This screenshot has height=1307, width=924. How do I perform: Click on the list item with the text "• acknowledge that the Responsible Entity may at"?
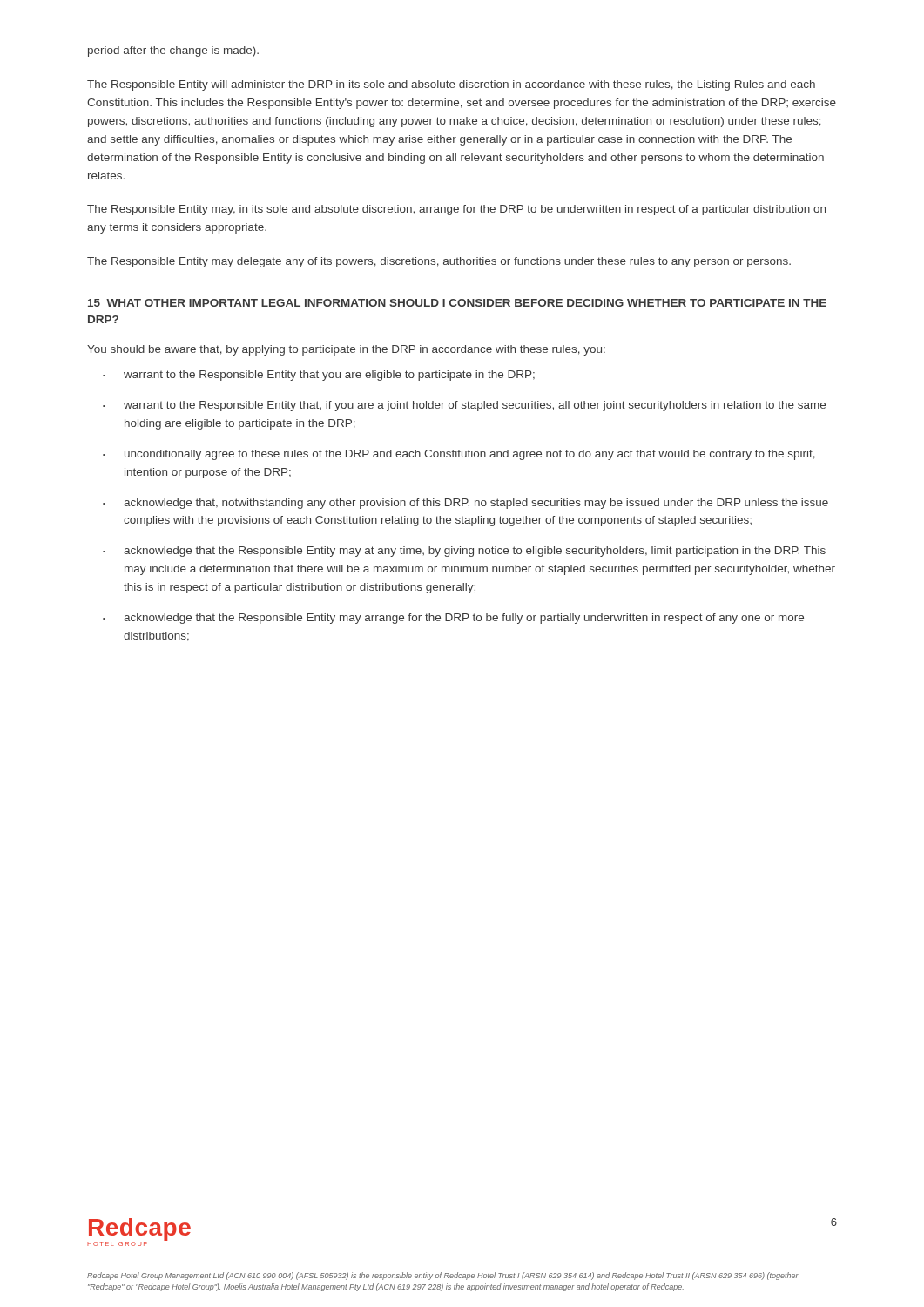tap(470, 570)
